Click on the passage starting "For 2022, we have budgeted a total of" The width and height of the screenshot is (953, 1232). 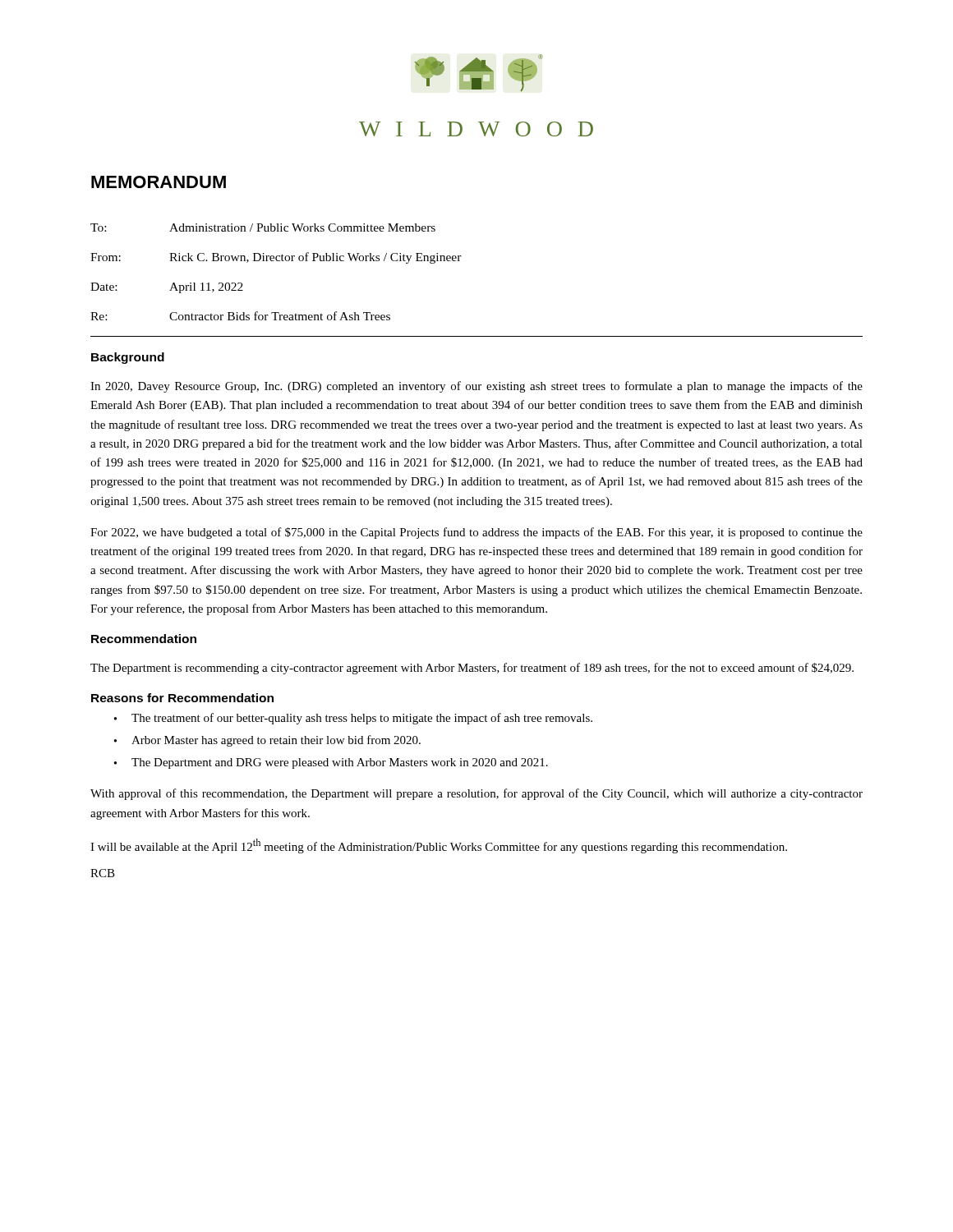click(476, 571)
